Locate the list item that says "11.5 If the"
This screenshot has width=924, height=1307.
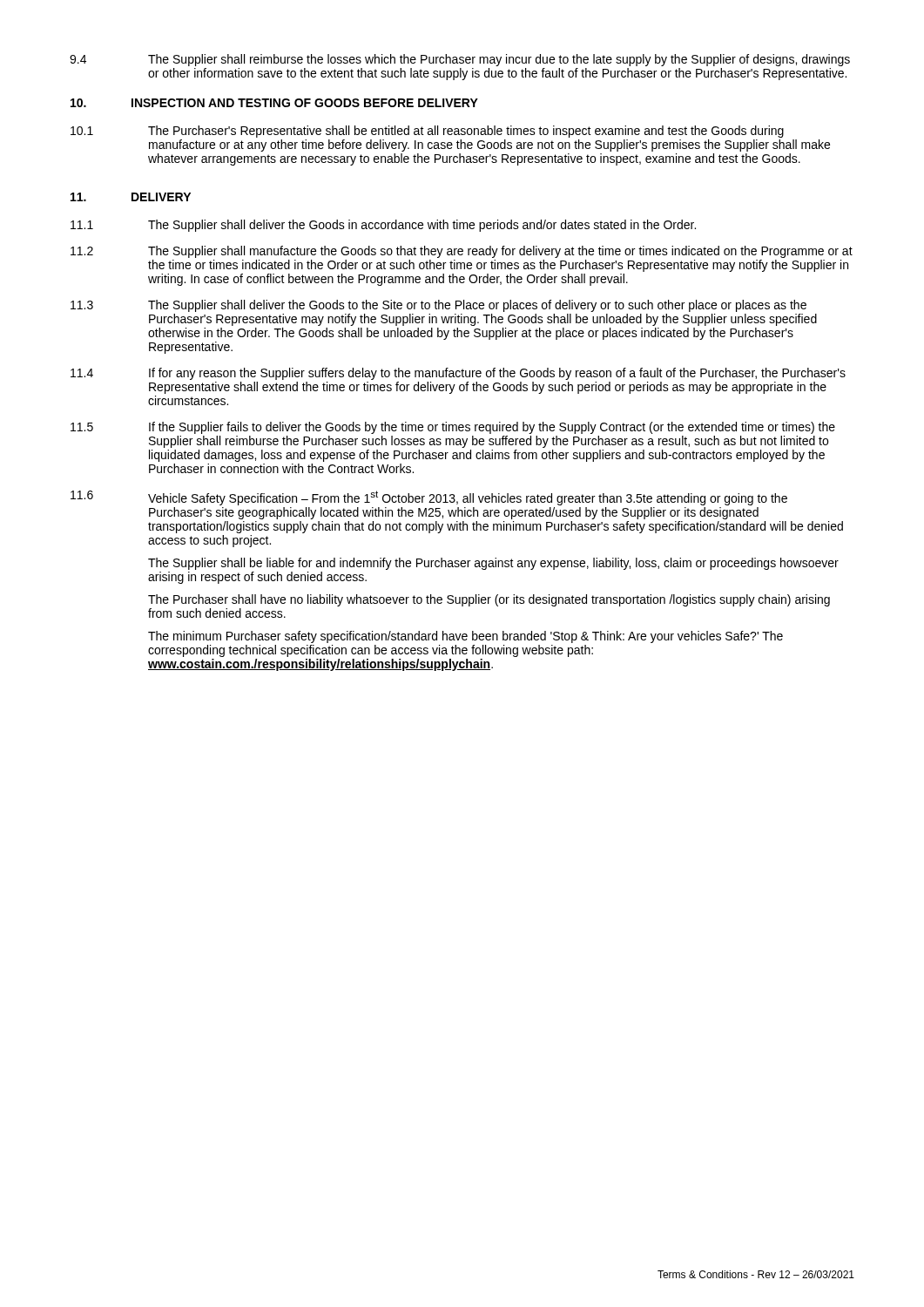coord(462,448)
